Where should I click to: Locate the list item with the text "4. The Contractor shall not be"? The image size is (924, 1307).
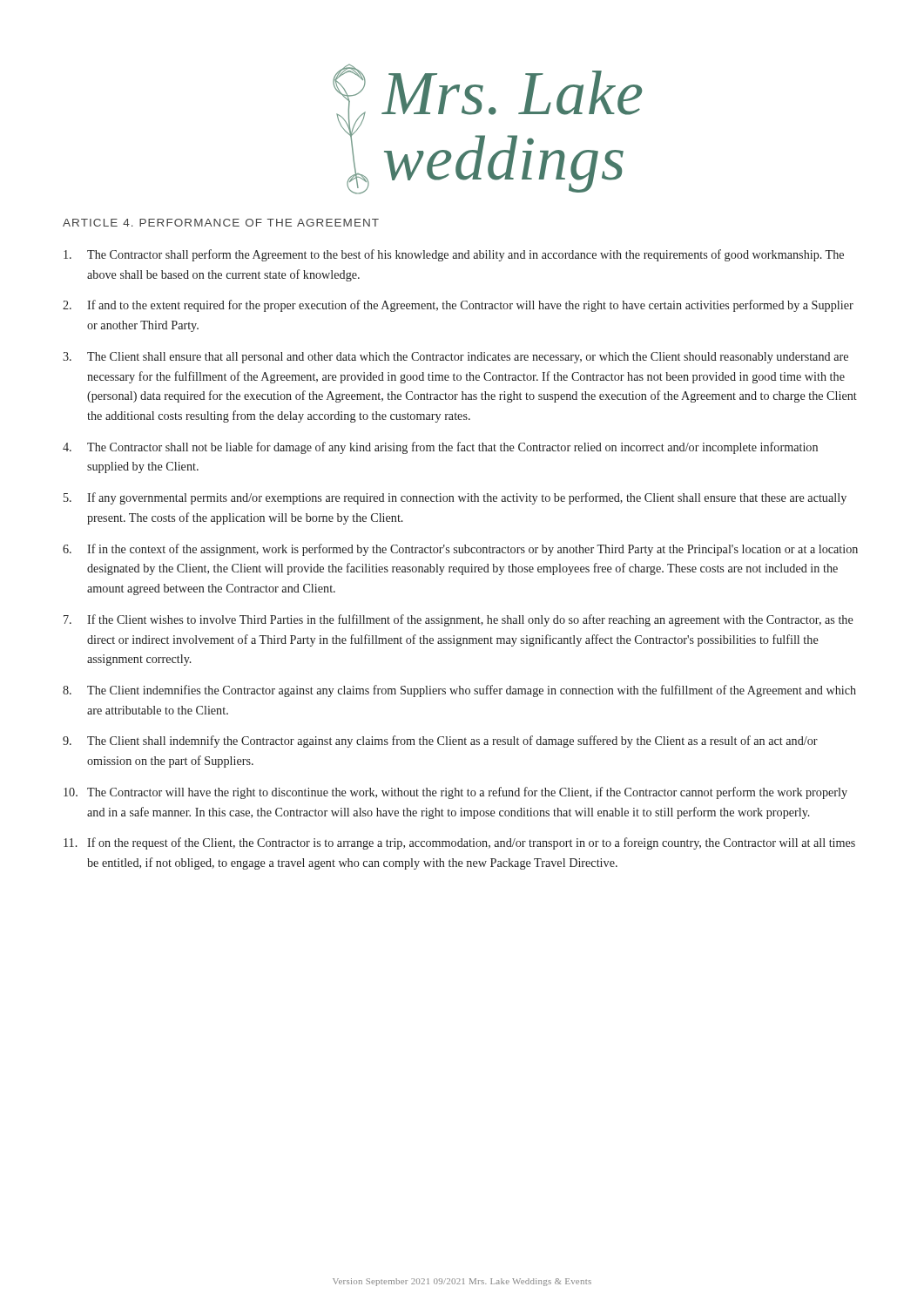tap(462, 457)
